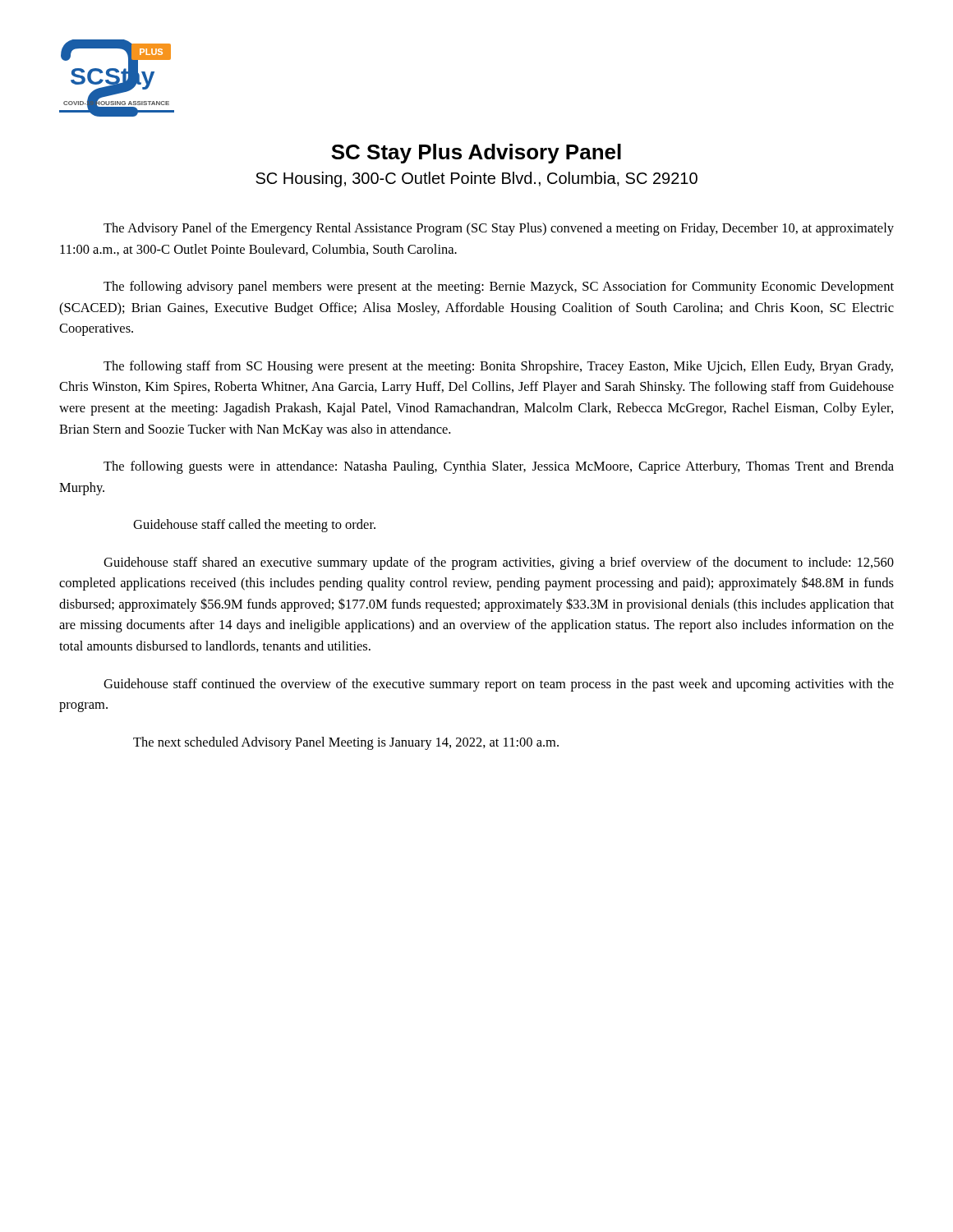This screenshot has width=953, height=1232.
Task: Point to the region starting "The next scheduled Advisory Panel Meeting is January"
Action: [x=346, y=742]
